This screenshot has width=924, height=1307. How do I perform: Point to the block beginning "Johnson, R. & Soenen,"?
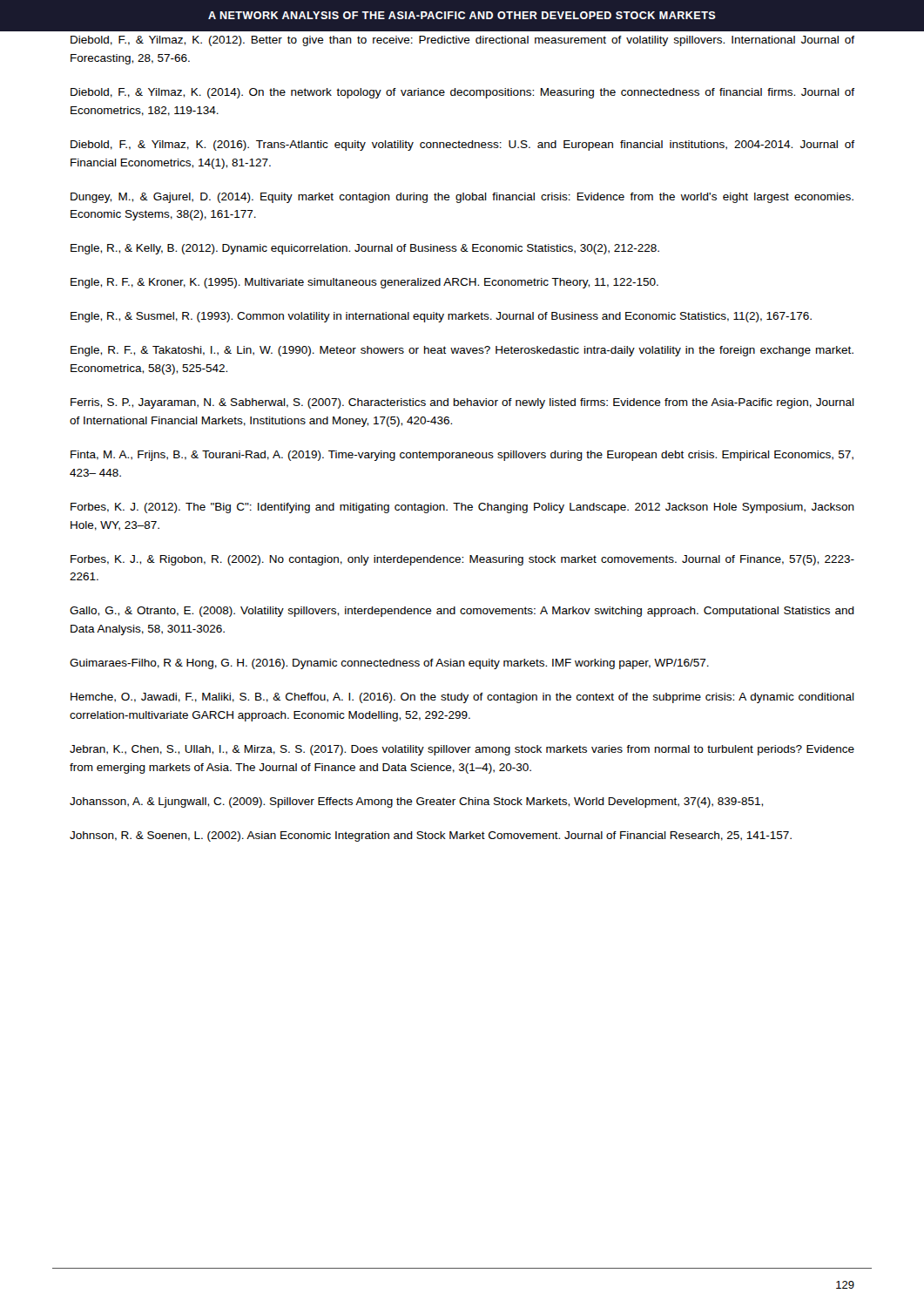[431, 835]
